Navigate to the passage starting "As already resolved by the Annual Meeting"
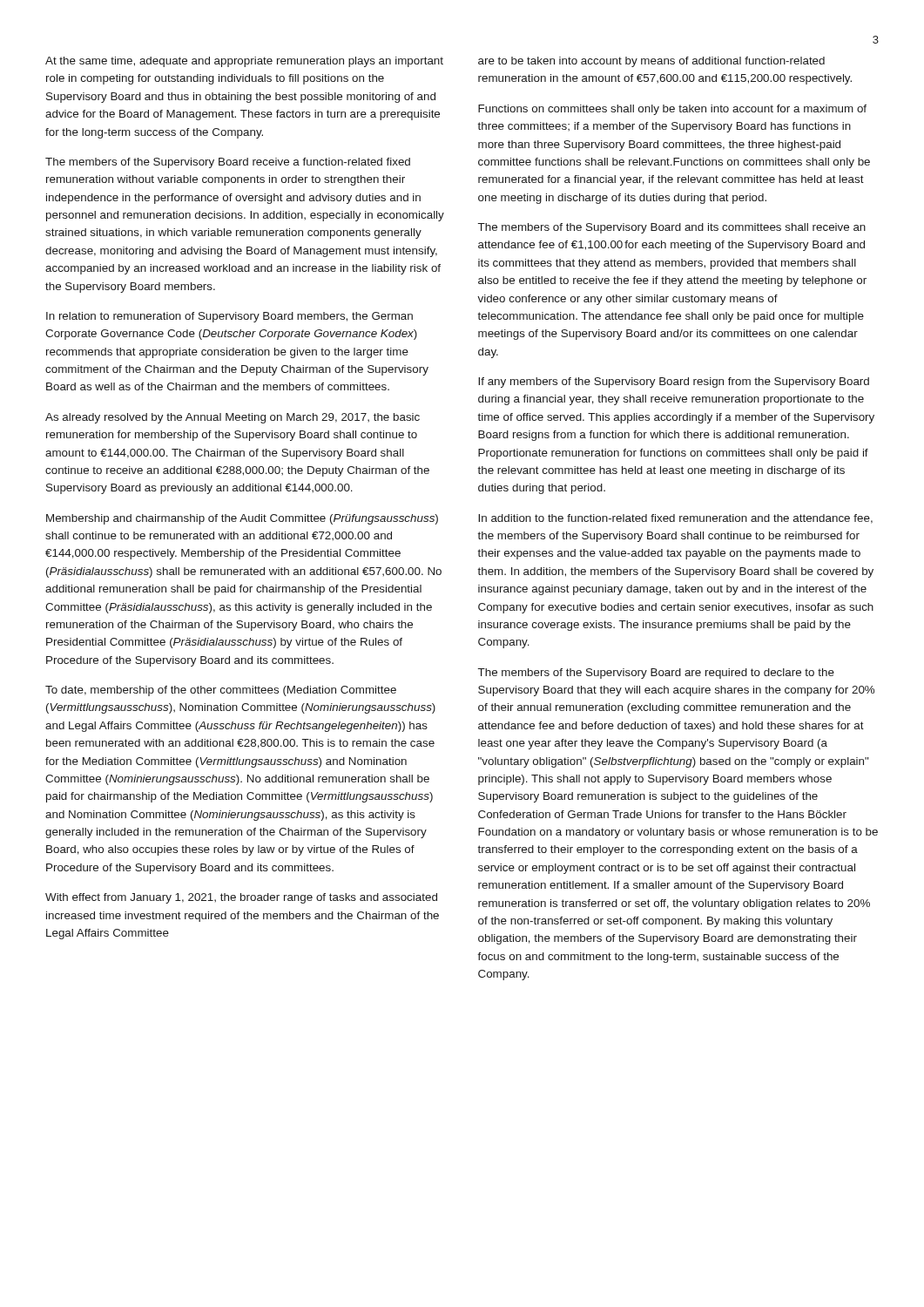The height and width of the screenshot is (1307, 924). [246, 453]
